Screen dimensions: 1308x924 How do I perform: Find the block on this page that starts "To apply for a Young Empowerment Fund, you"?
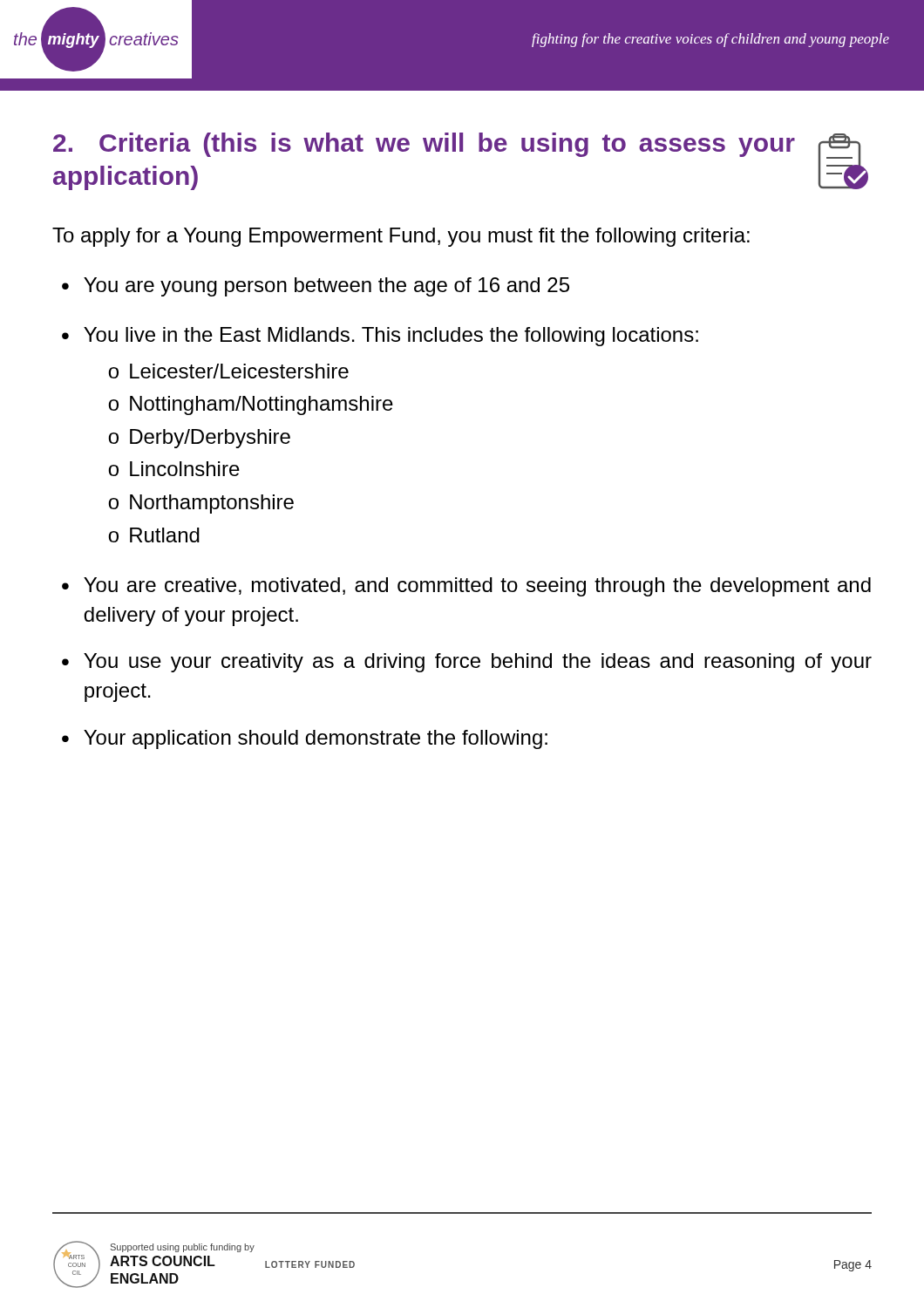pos(402,235)
